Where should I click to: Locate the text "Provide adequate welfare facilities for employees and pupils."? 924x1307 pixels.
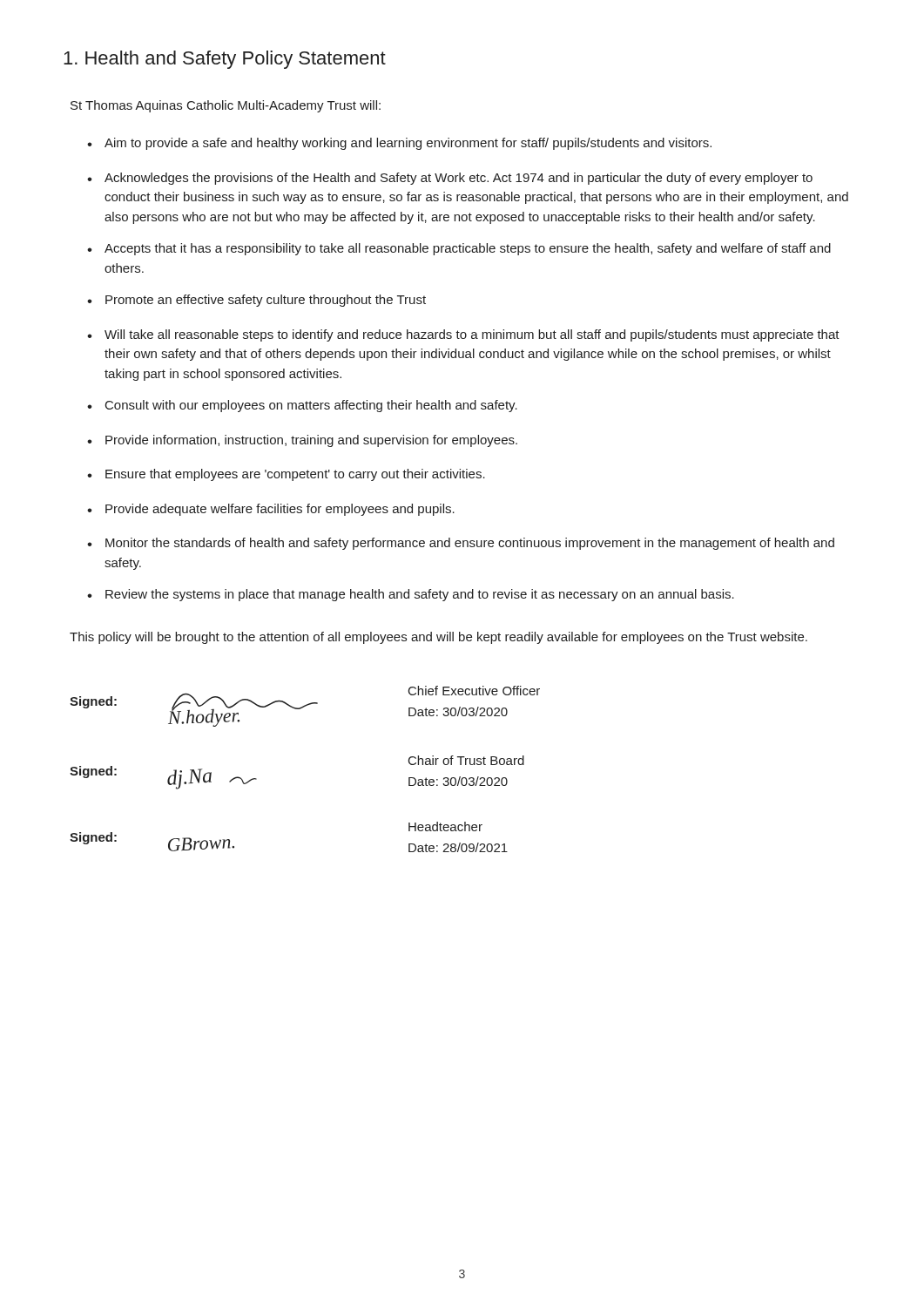(280, 510)
